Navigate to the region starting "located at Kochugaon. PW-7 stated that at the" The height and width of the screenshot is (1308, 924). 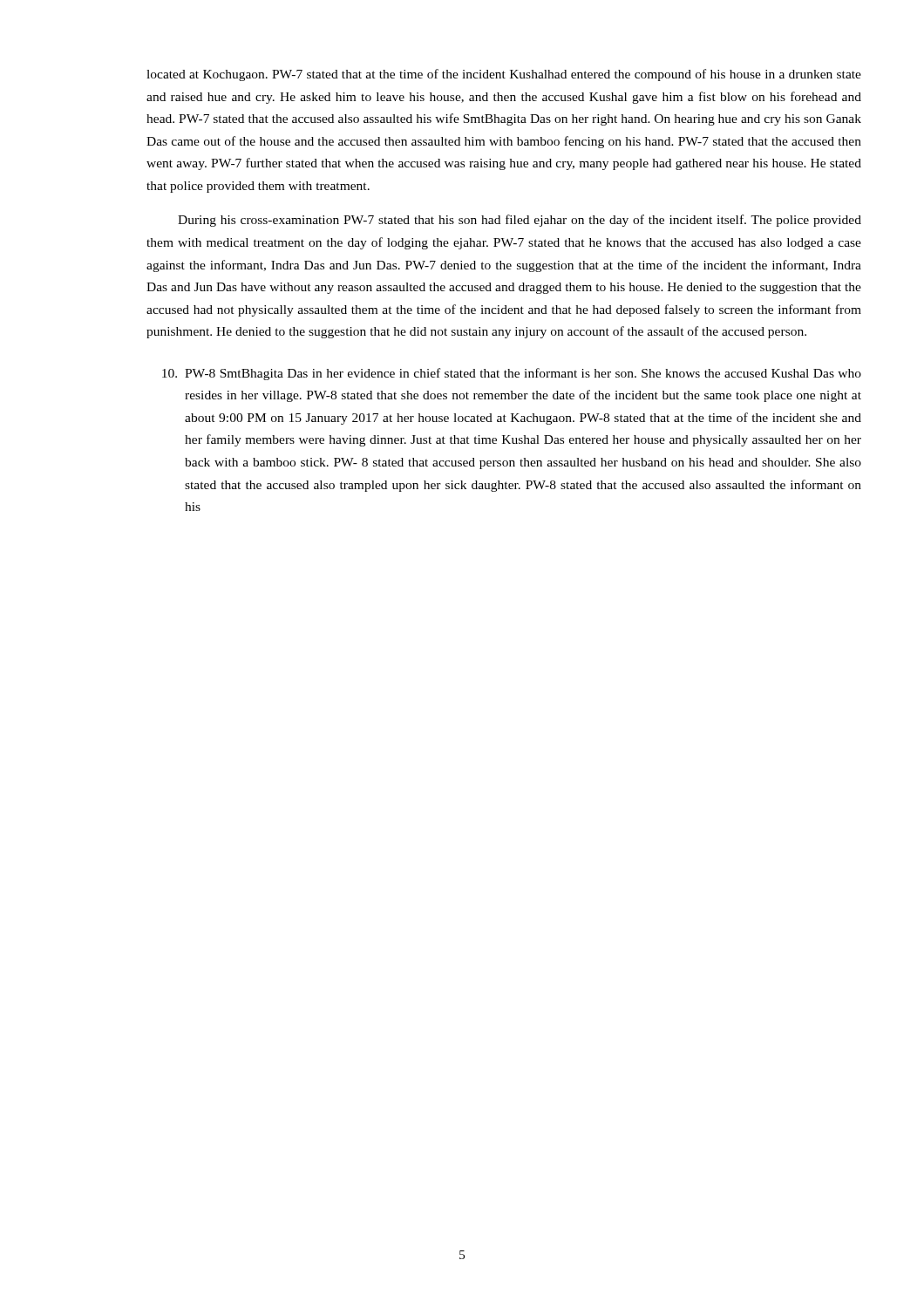point(504,129)
